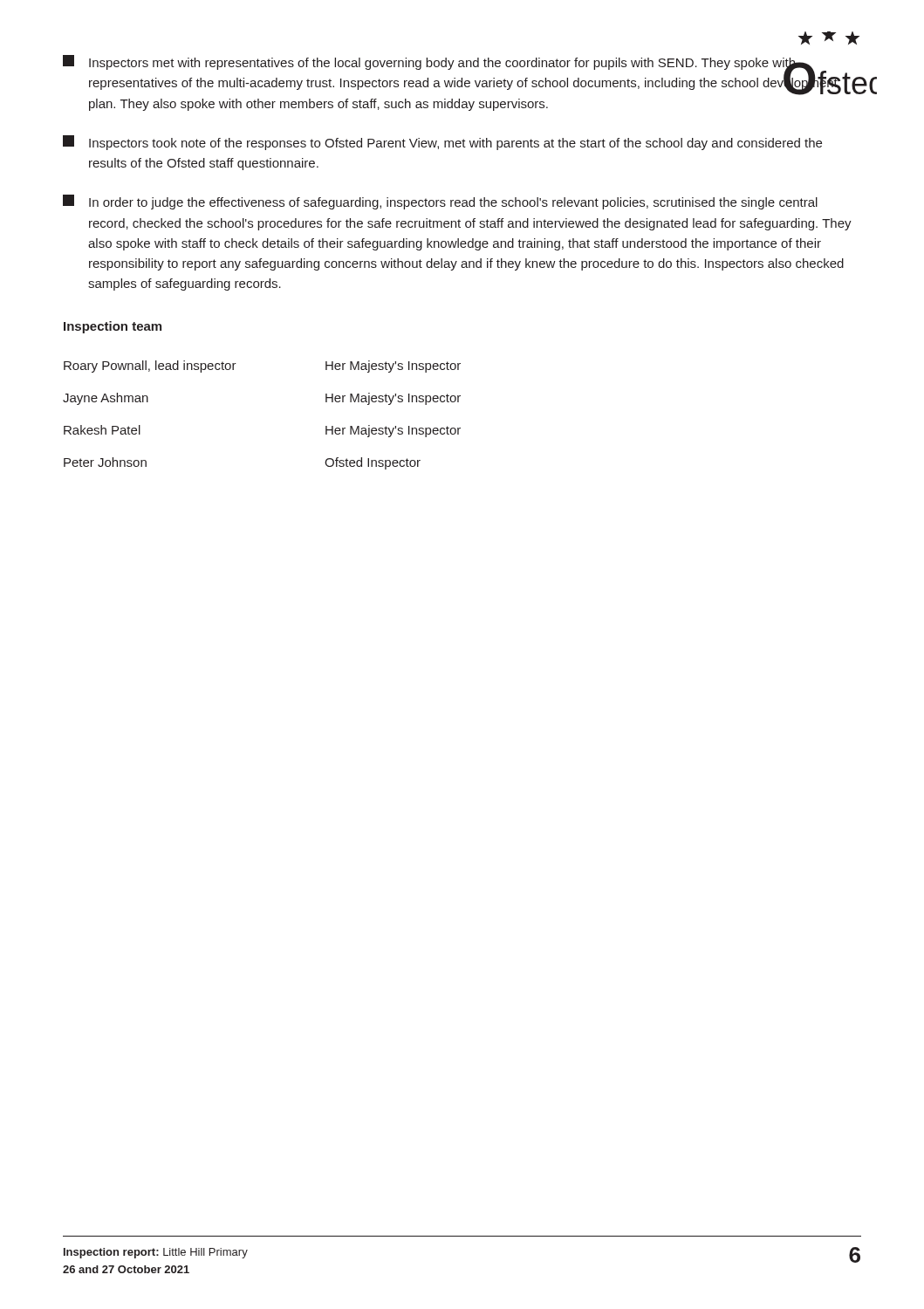The image size is (924, 1309).
Task: Select the region starting "In order to judge the effectiveness of safeguarding,"
Action: (x=462, y=243)
